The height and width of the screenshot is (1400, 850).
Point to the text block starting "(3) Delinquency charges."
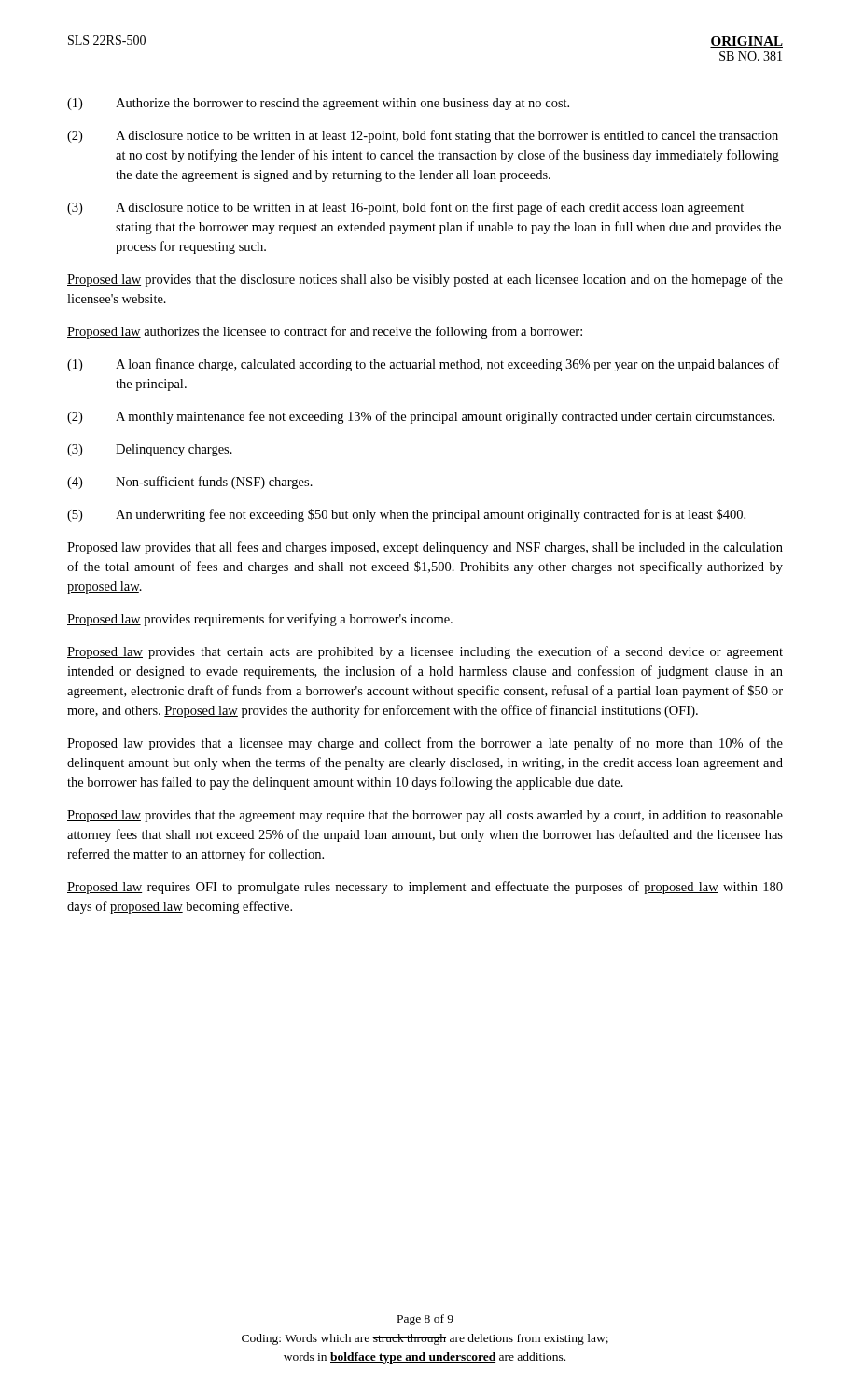tap(150, 450)
